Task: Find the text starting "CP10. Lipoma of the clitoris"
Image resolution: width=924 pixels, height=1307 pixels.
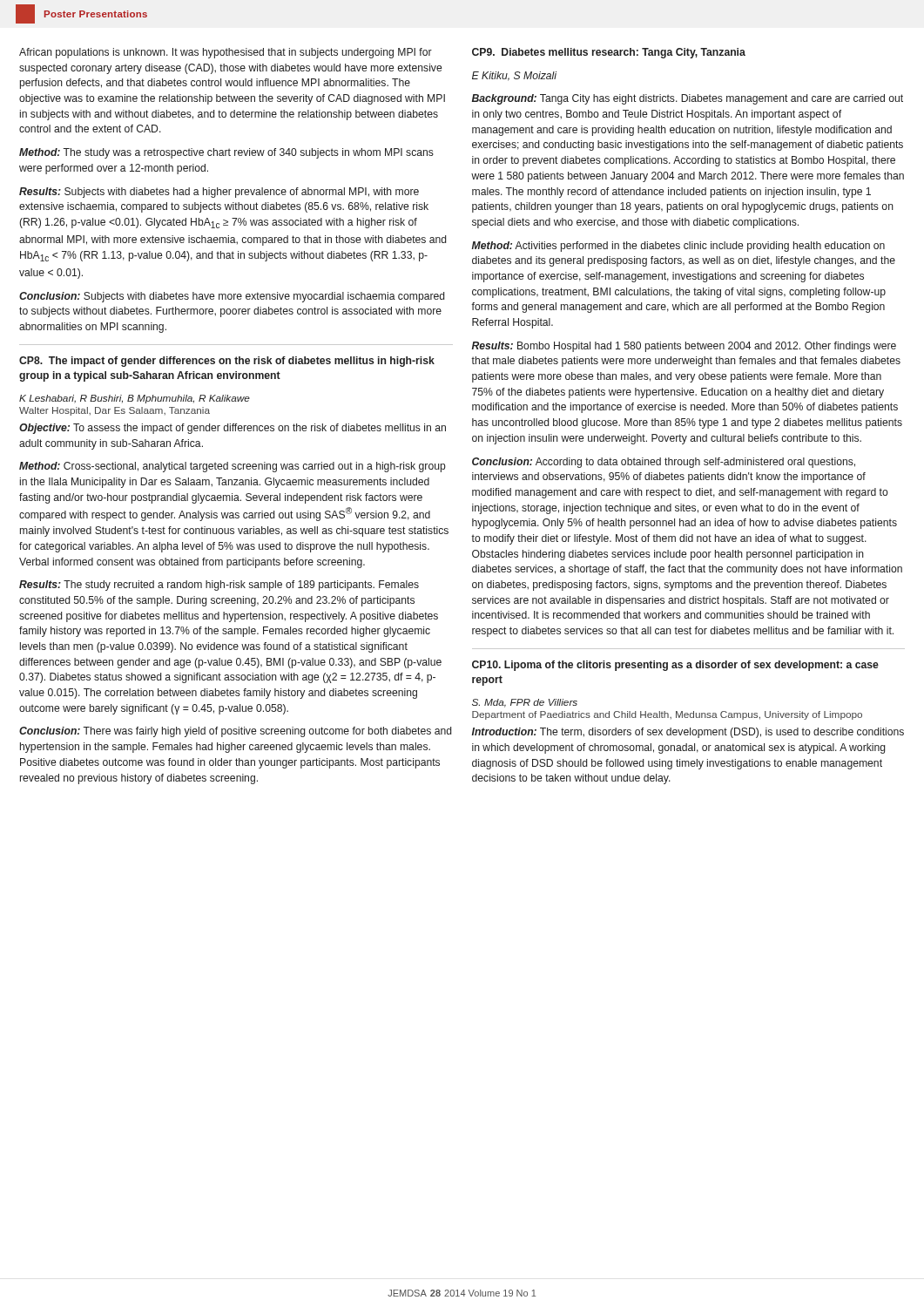Action: (688, 673)
